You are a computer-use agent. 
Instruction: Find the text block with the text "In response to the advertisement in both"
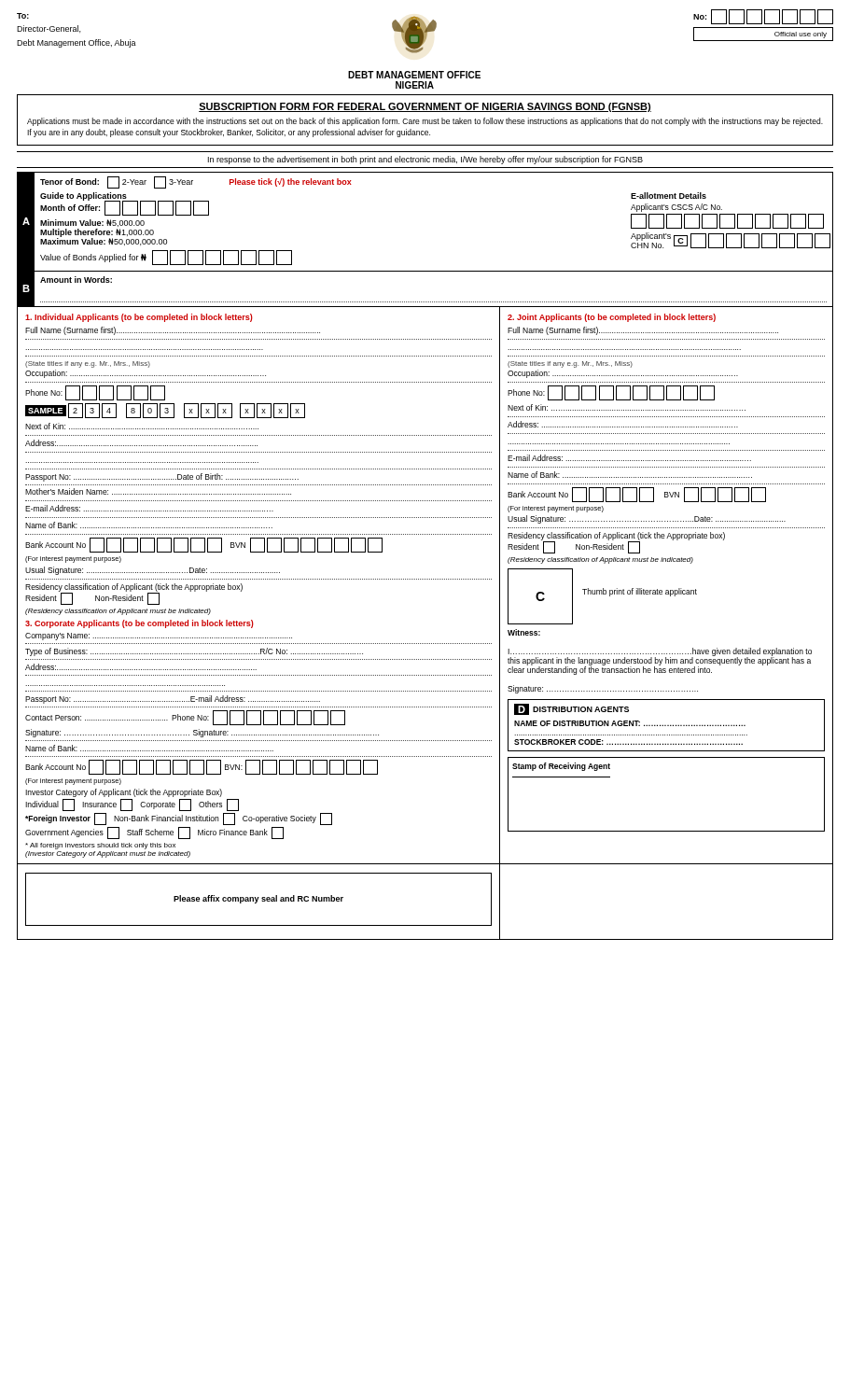tap(425, 159)
